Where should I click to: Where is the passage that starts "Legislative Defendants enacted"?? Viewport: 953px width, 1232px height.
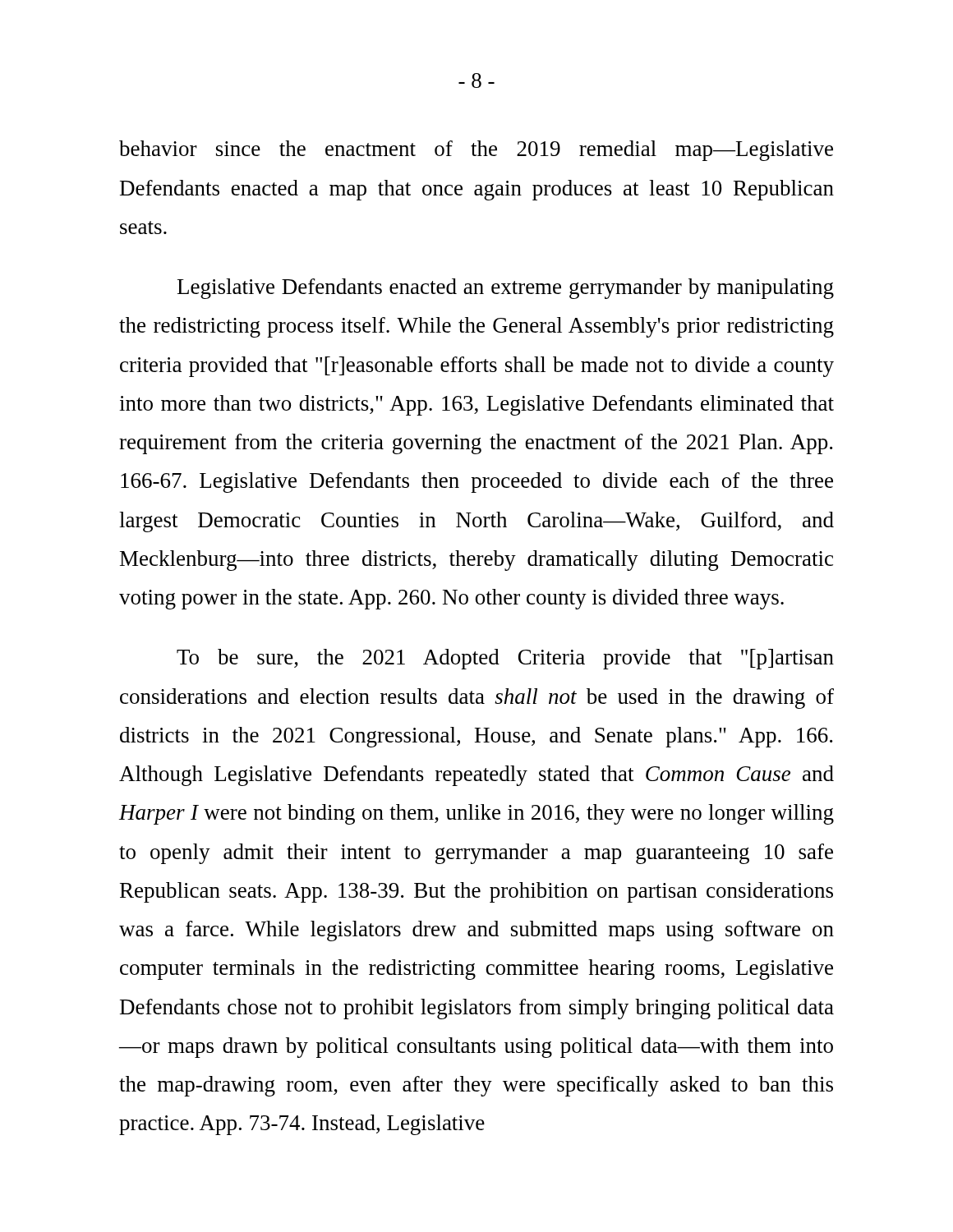pyautogui.click(x=476, y=442)
